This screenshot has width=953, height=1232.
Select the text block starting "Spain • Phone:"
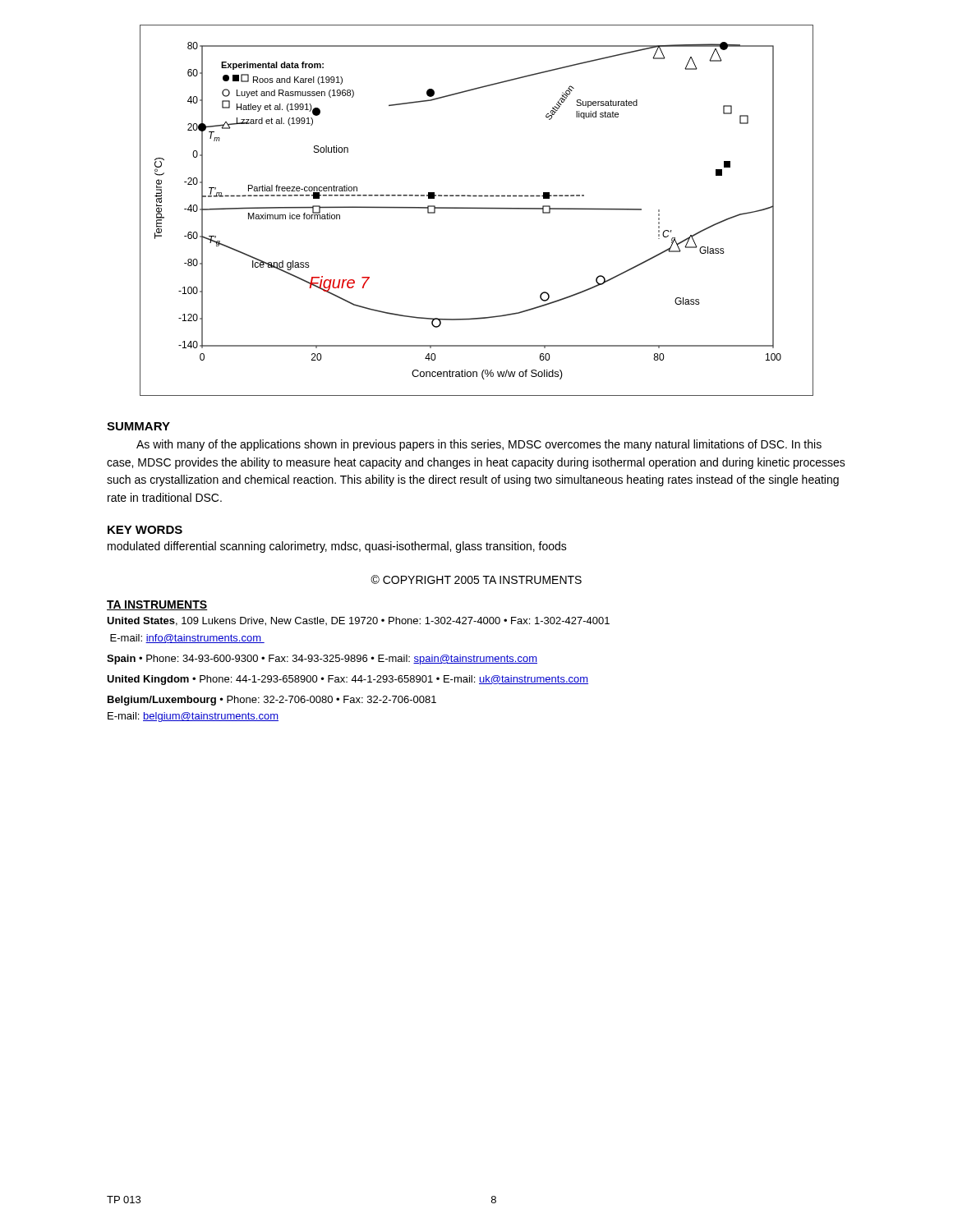click(322, 658)
